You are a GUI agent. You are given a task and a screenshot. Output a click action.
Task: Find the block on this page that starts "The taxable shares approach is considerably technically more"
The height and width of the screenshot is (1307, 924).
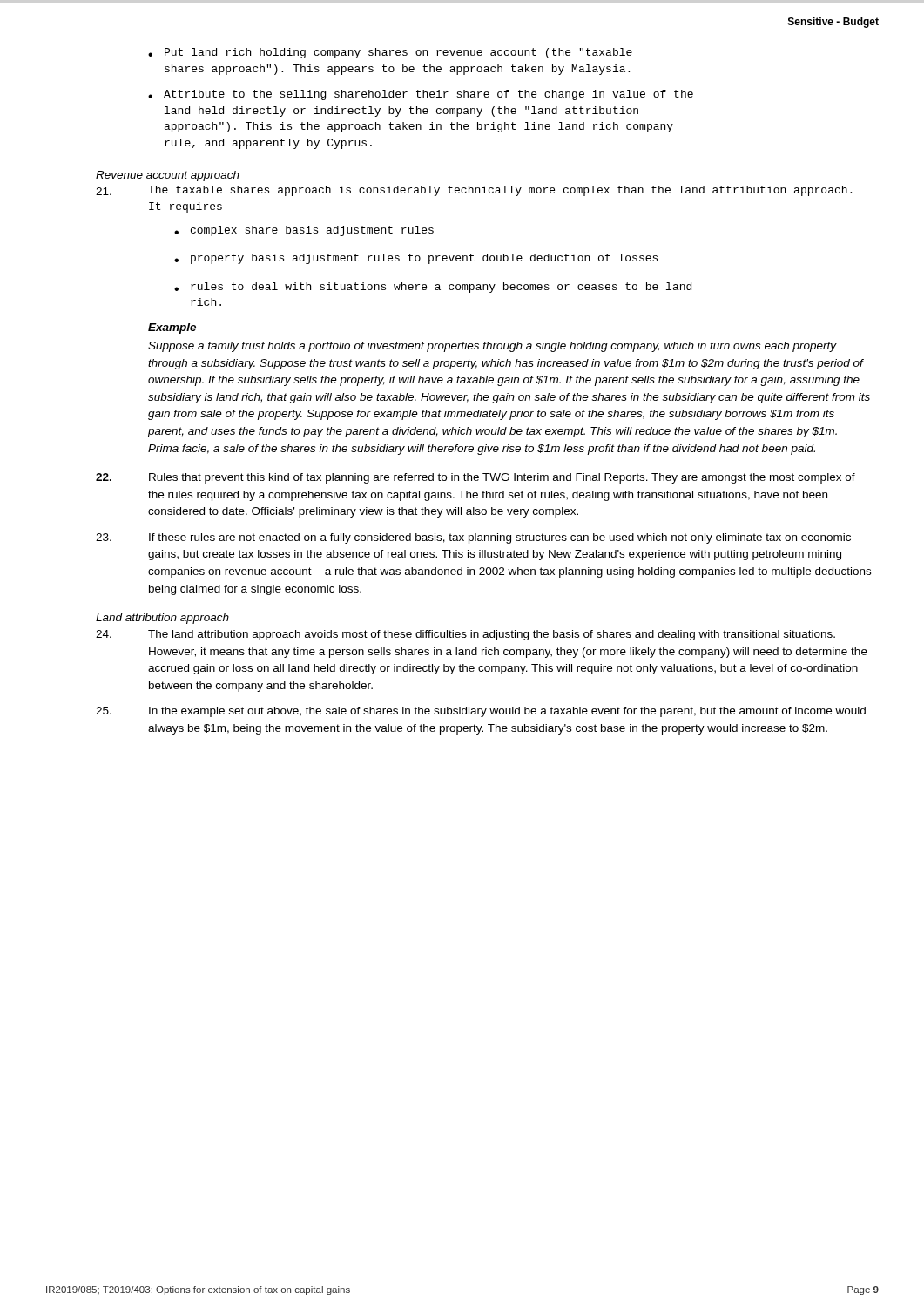(x=484, y=199)
